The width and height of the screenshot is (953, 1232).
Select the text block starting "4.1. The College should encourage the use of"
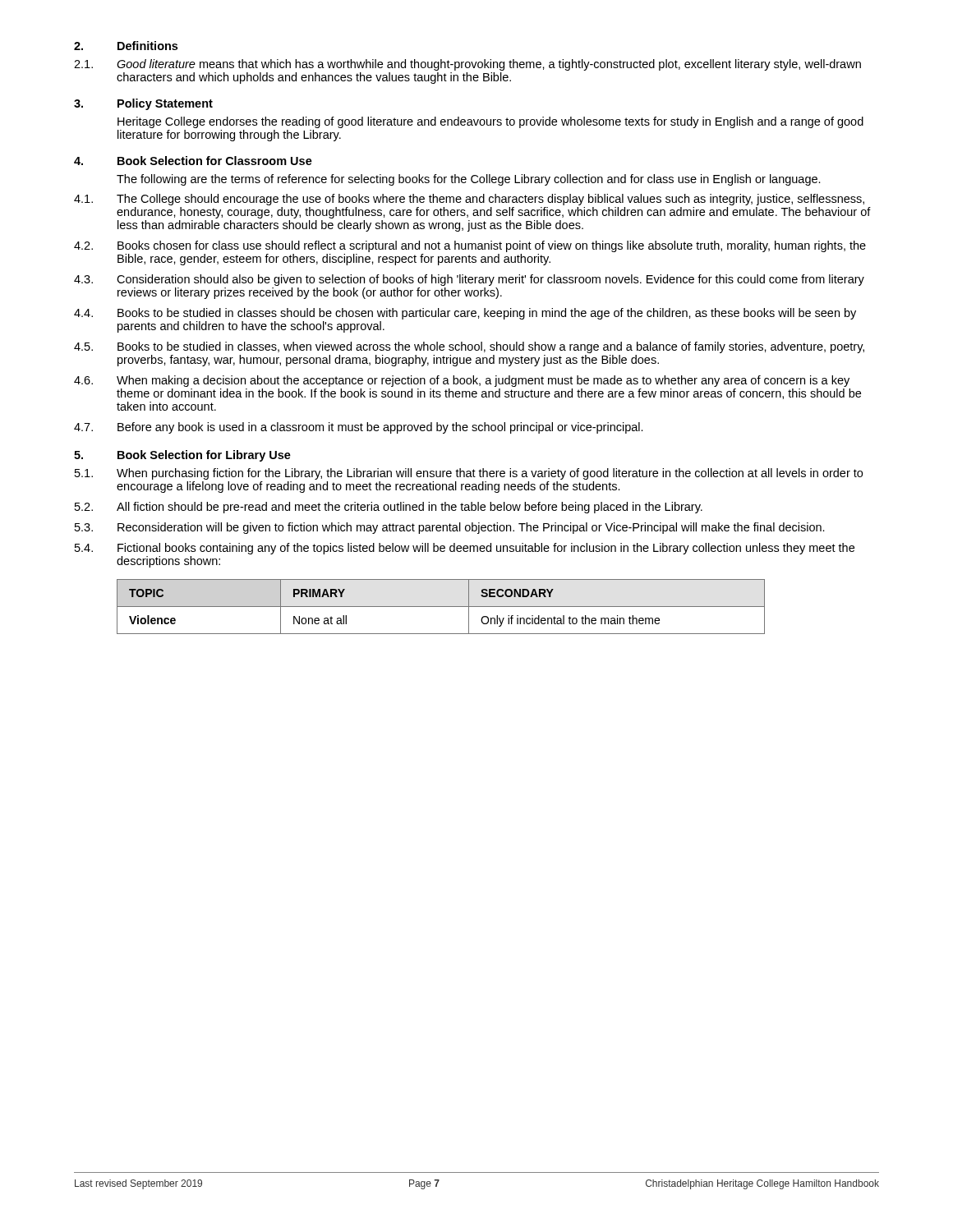point(476,212)
